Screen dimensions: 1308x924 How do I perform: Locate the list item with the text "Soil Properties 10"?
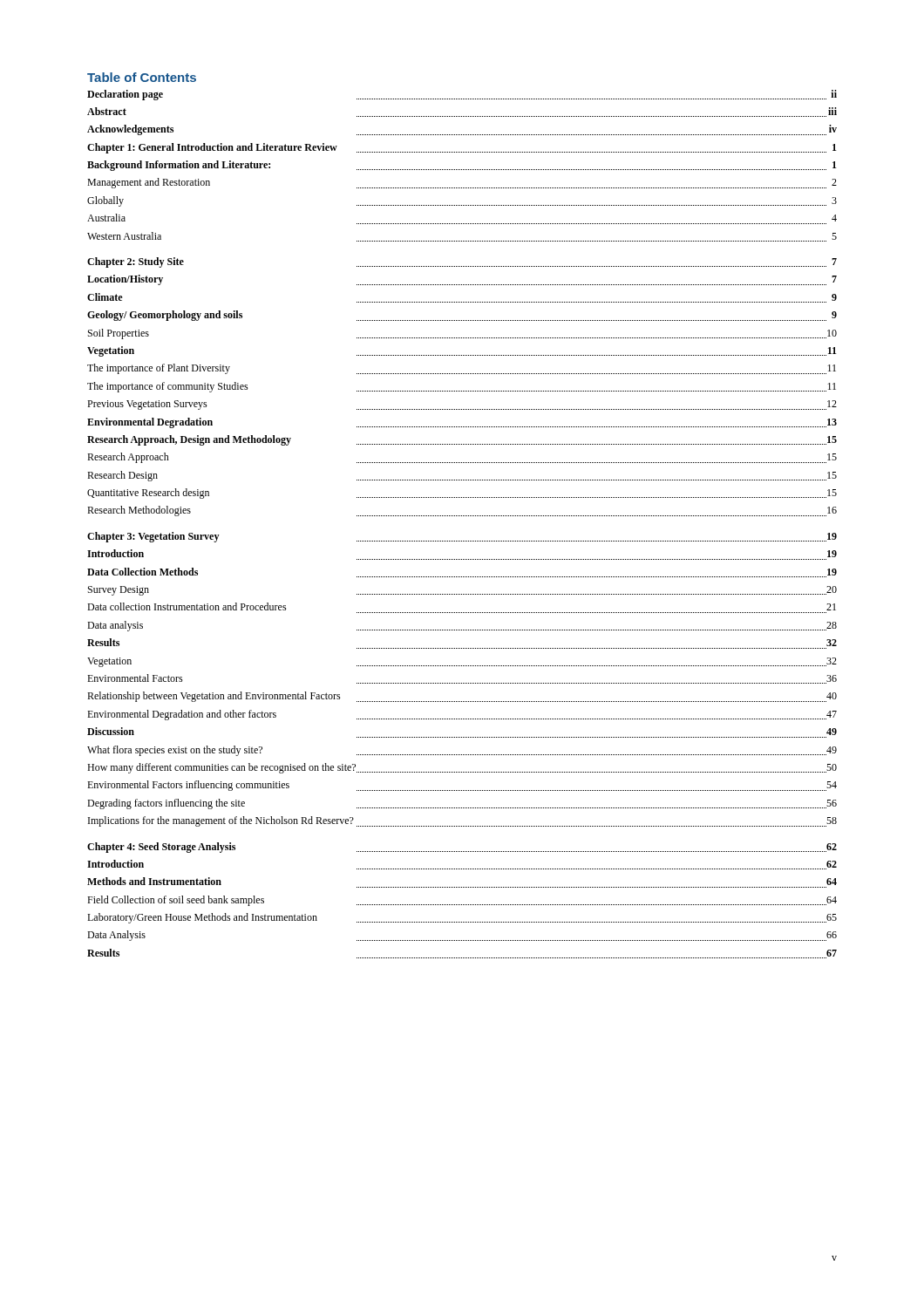462,333
